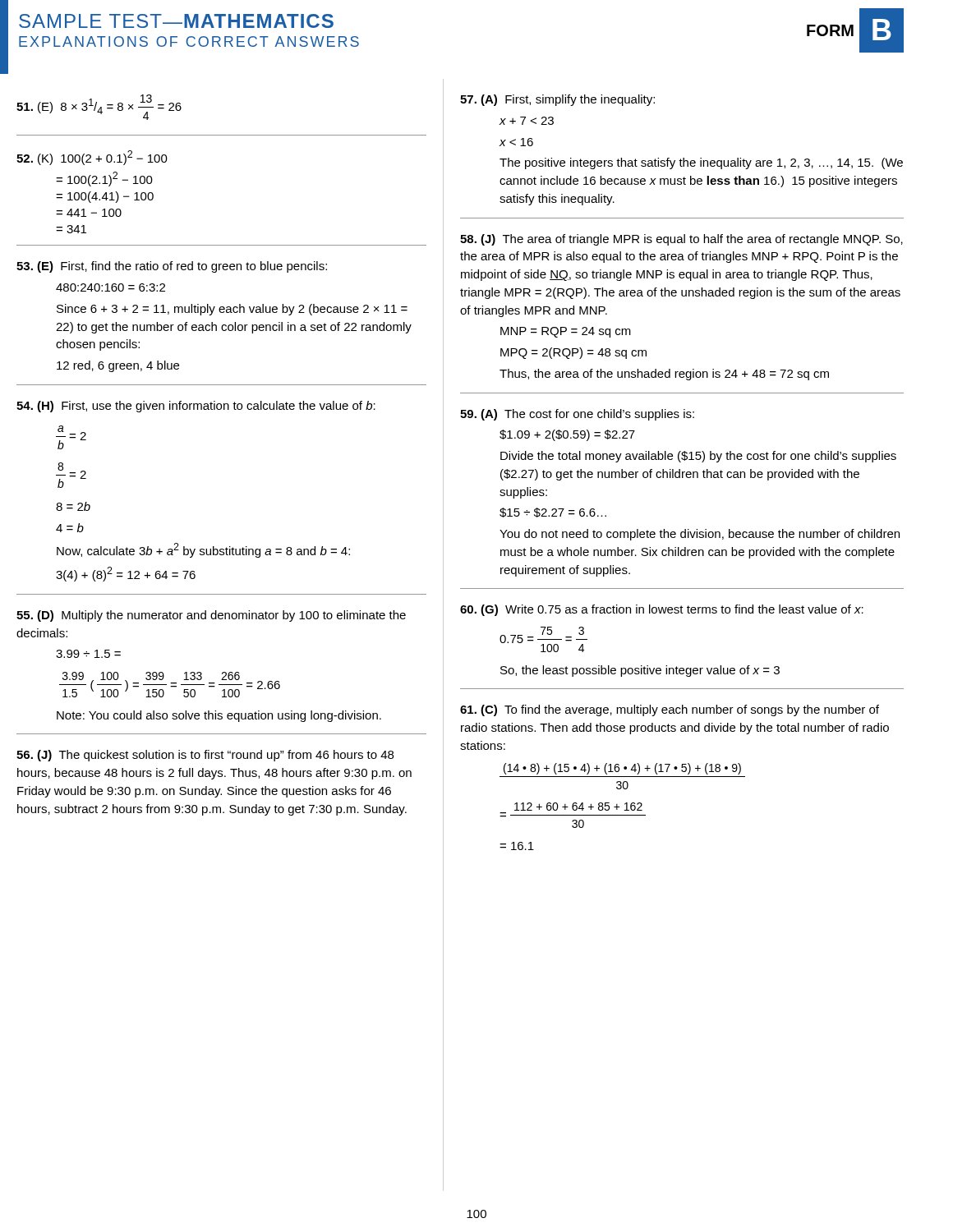
Task: Point to the block beginning "54. (H) First, use the given information"
Action: click(x=196, y=407)
